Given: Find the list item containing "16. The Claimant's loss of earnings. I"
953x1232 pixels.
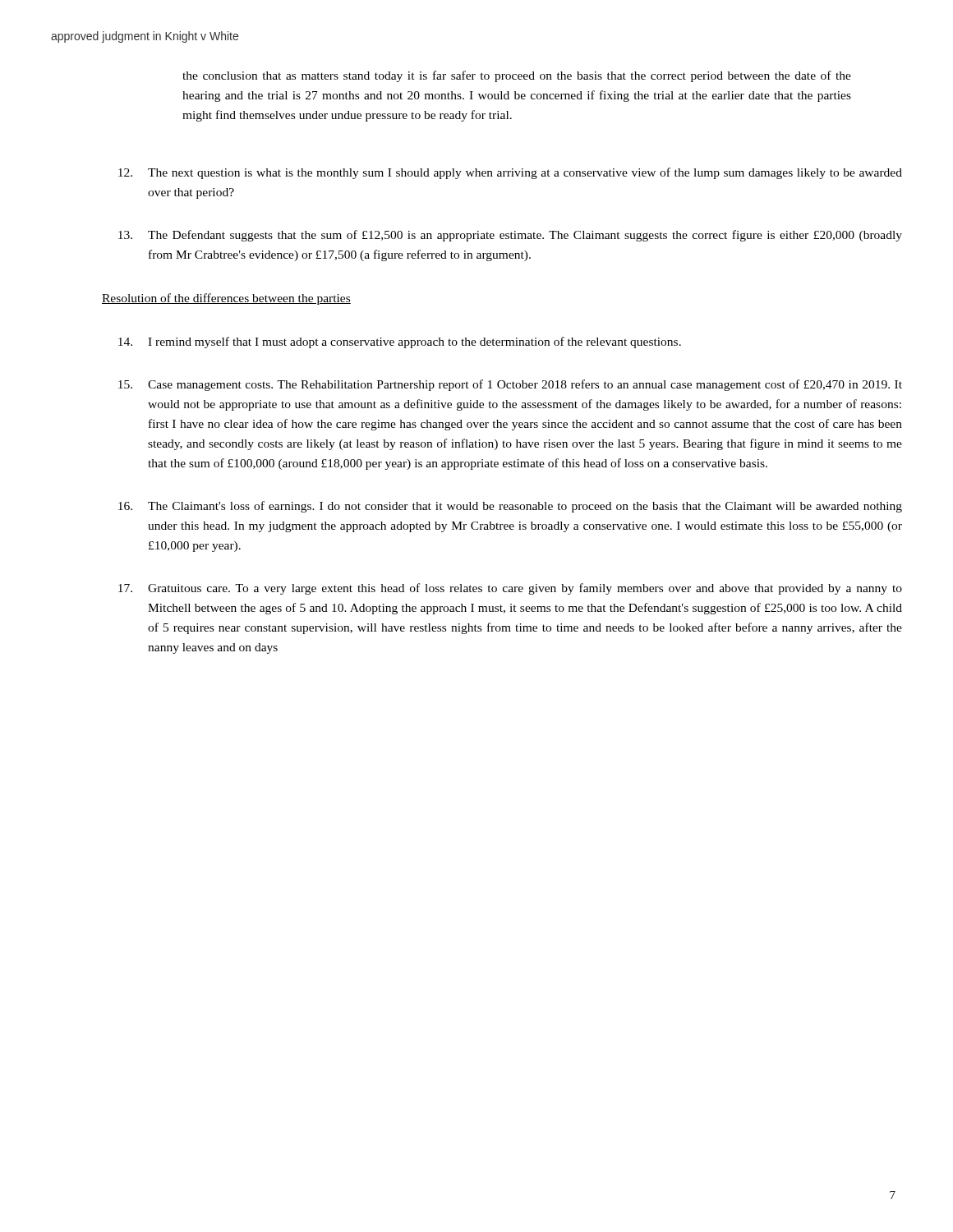Looking at the screenshot, I should 476,526.
